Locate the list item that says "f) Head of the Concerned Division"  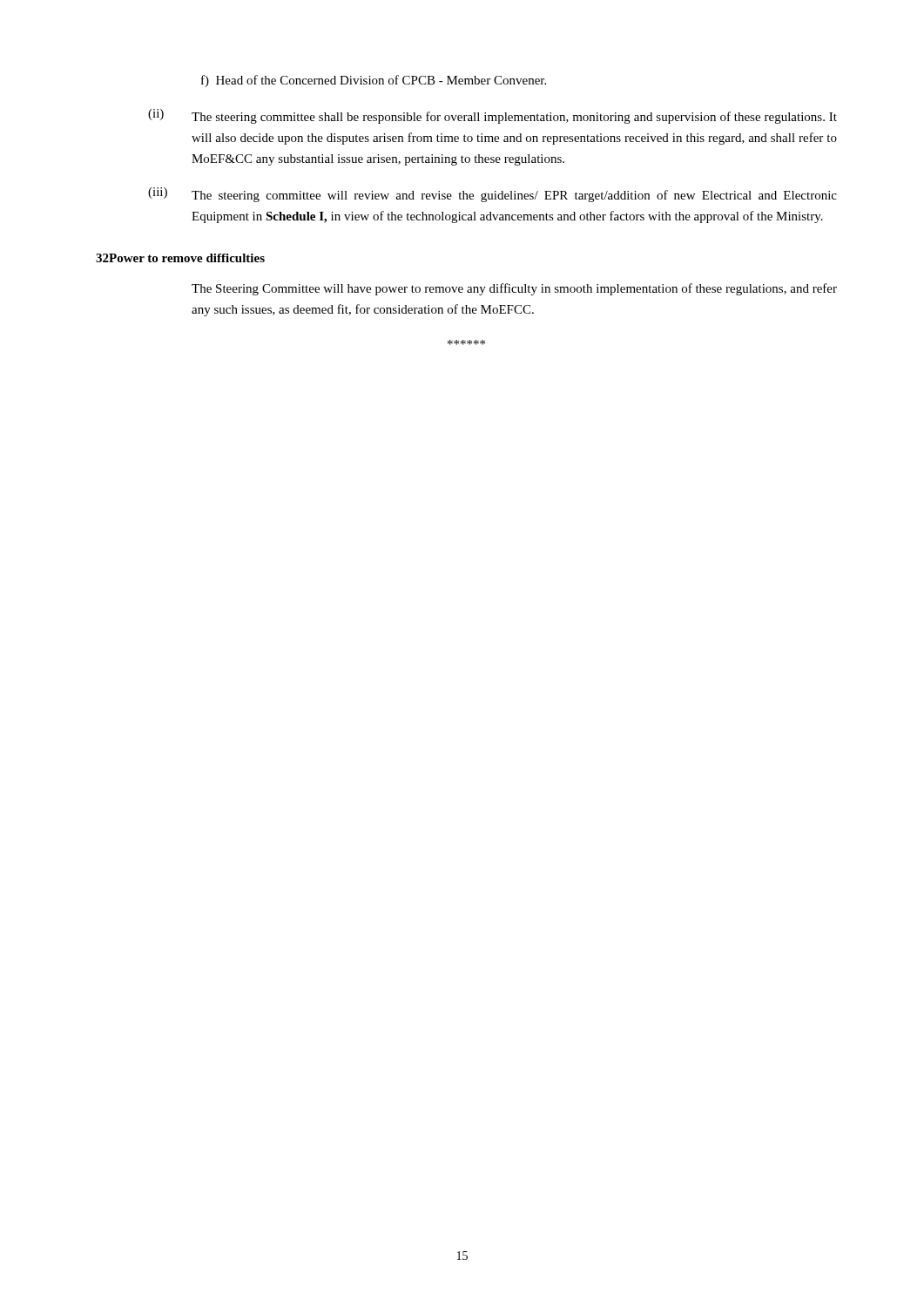tap(519, 80)
